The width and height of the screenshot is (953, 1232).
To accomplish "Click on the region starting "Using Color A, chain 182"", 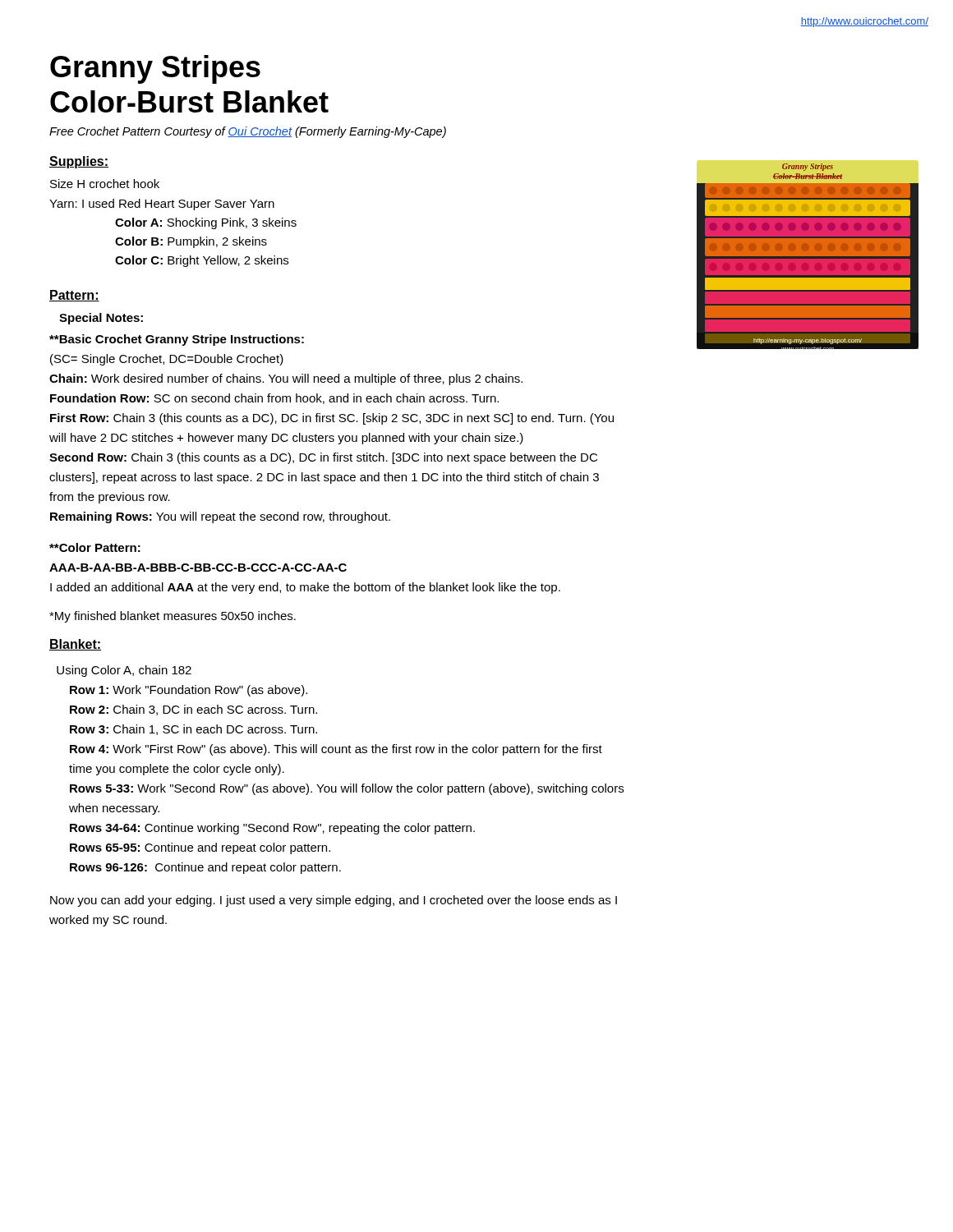I will click(x=124, y=671).
